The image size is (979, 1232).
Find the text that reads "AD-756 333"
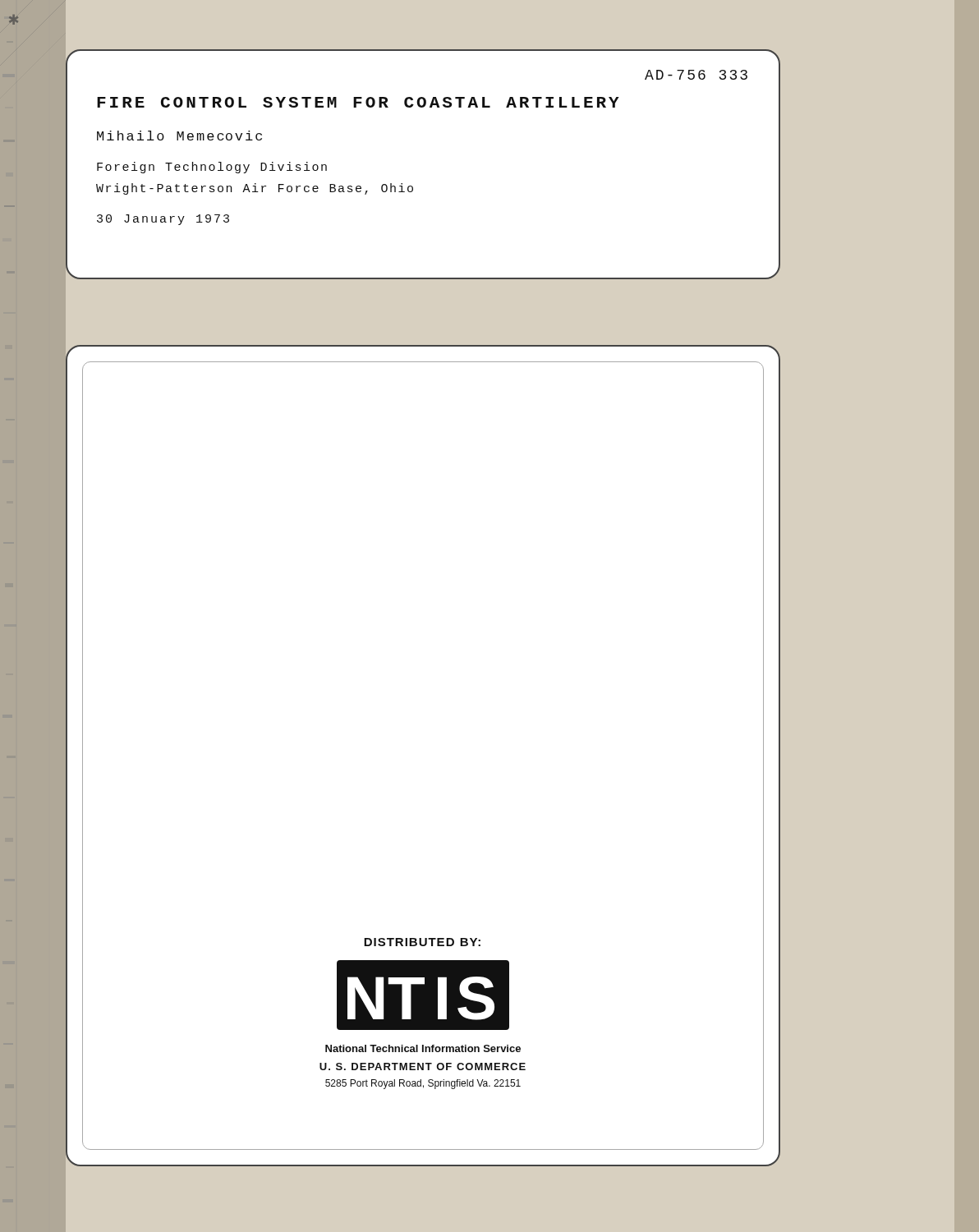click(697, 76)
